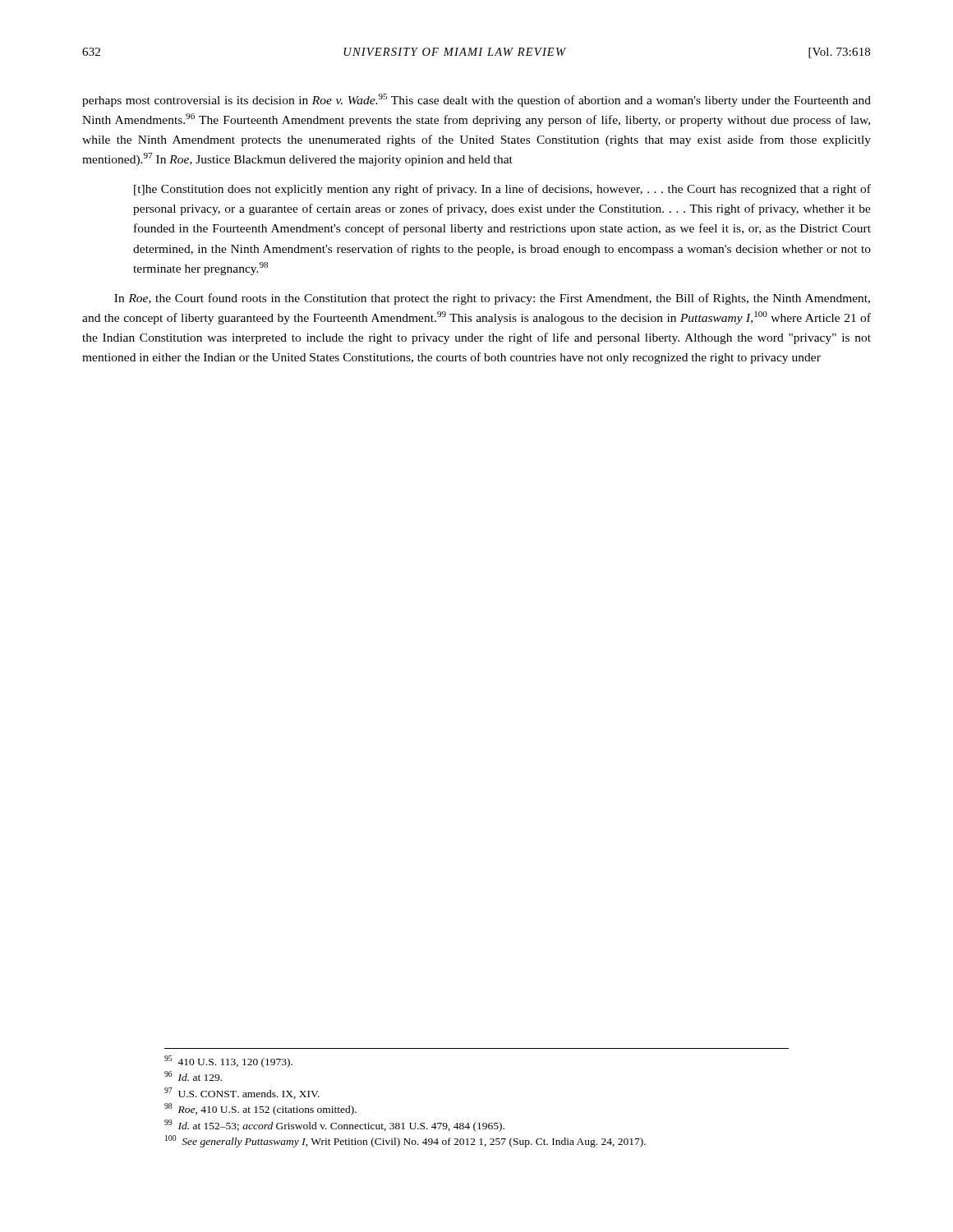Where is the passage that starts "97 U.S. CONST. amends."?
The height and width of the screenshot is (1232, 953).
click(242, 1093)
